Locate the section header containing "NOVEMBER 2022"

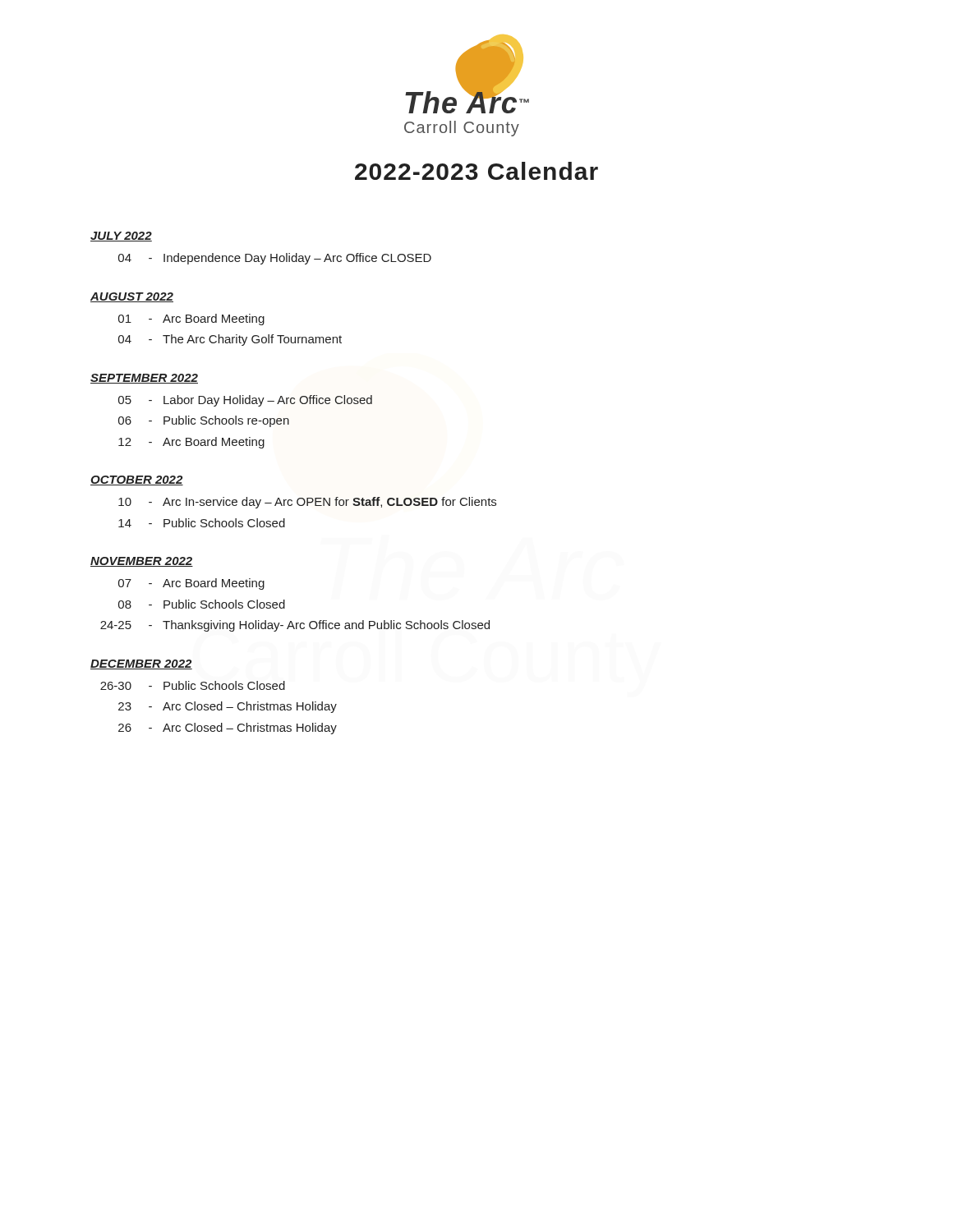(x=141, y=561)
